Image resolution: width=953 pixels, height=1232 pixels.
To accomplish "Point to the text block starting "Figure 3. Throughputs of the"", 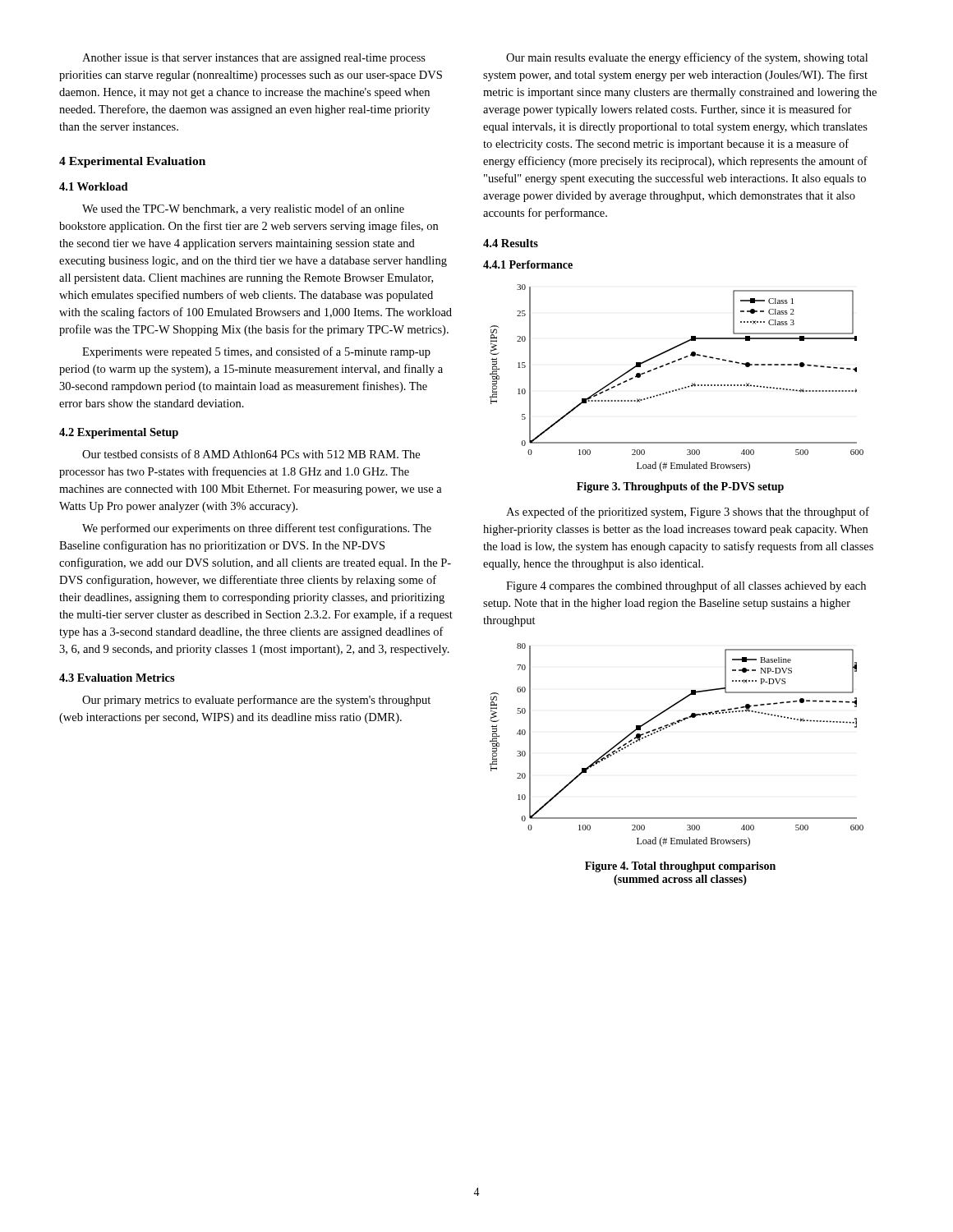I will (x=680, y=487).
